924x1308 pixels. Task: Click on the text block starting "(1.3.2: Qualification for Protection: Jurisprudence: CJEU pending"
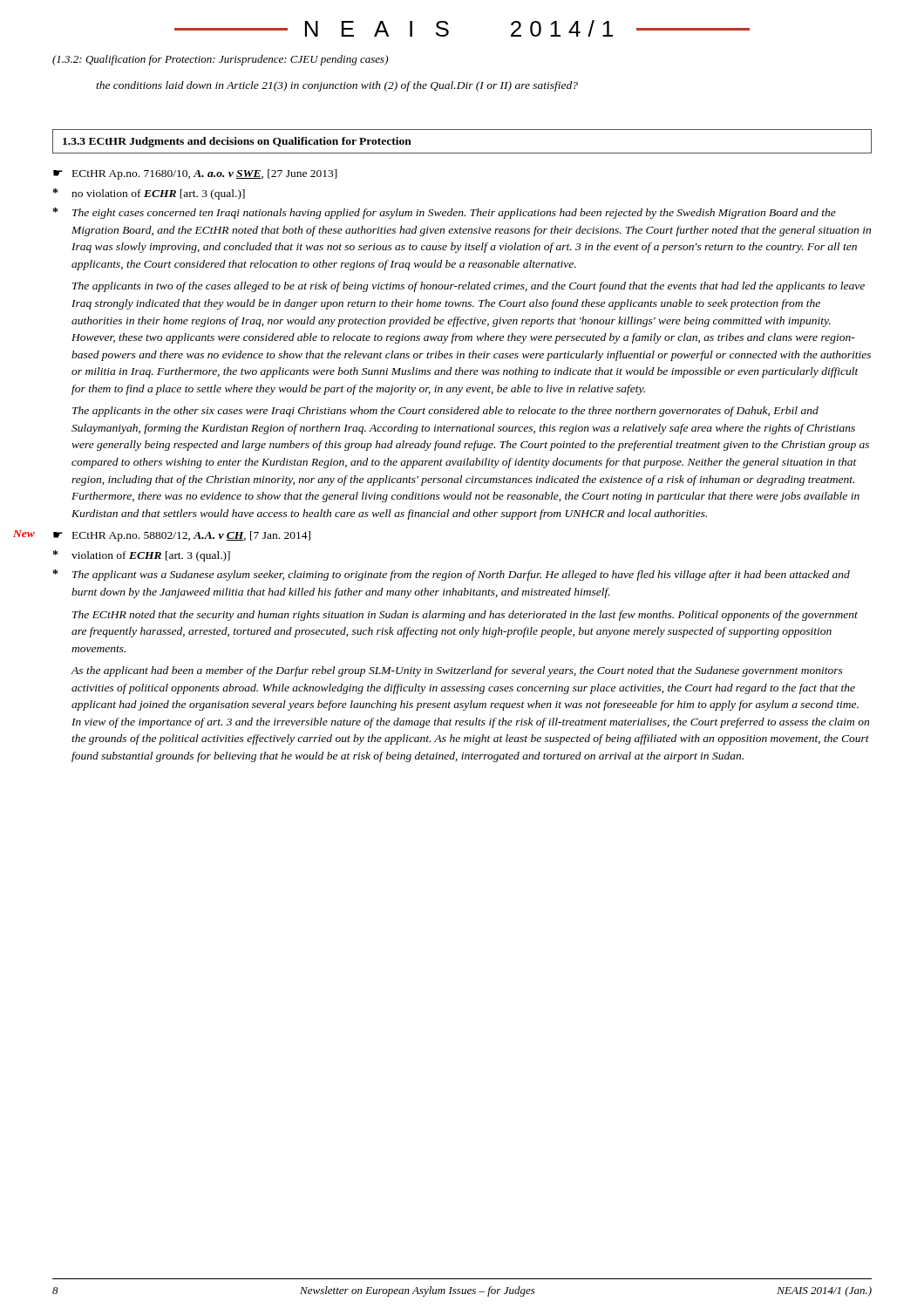[x=220, y=59]
